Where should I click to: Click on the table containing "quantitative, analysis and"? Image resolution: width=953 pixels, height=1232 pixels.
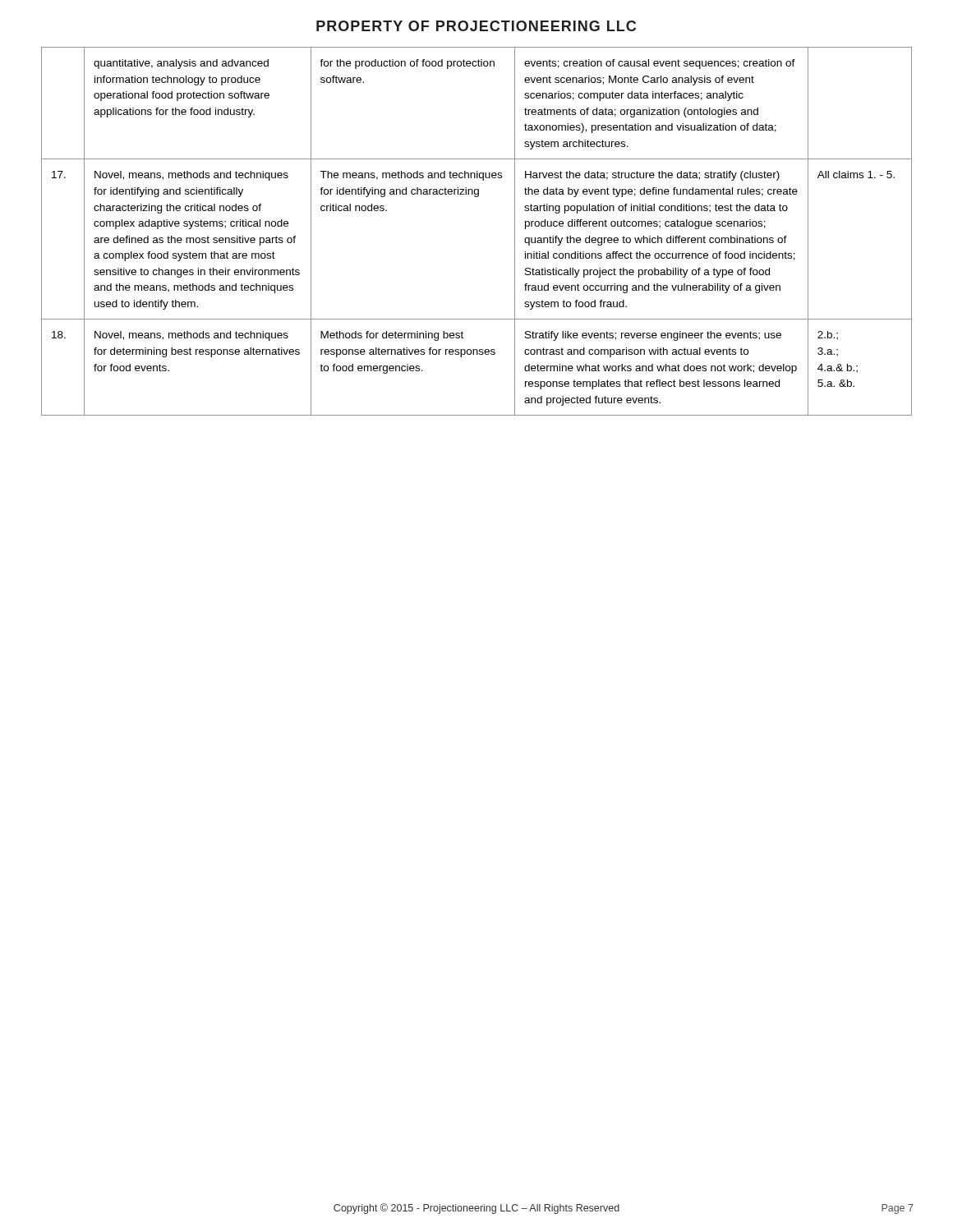(x=476, y=231)
